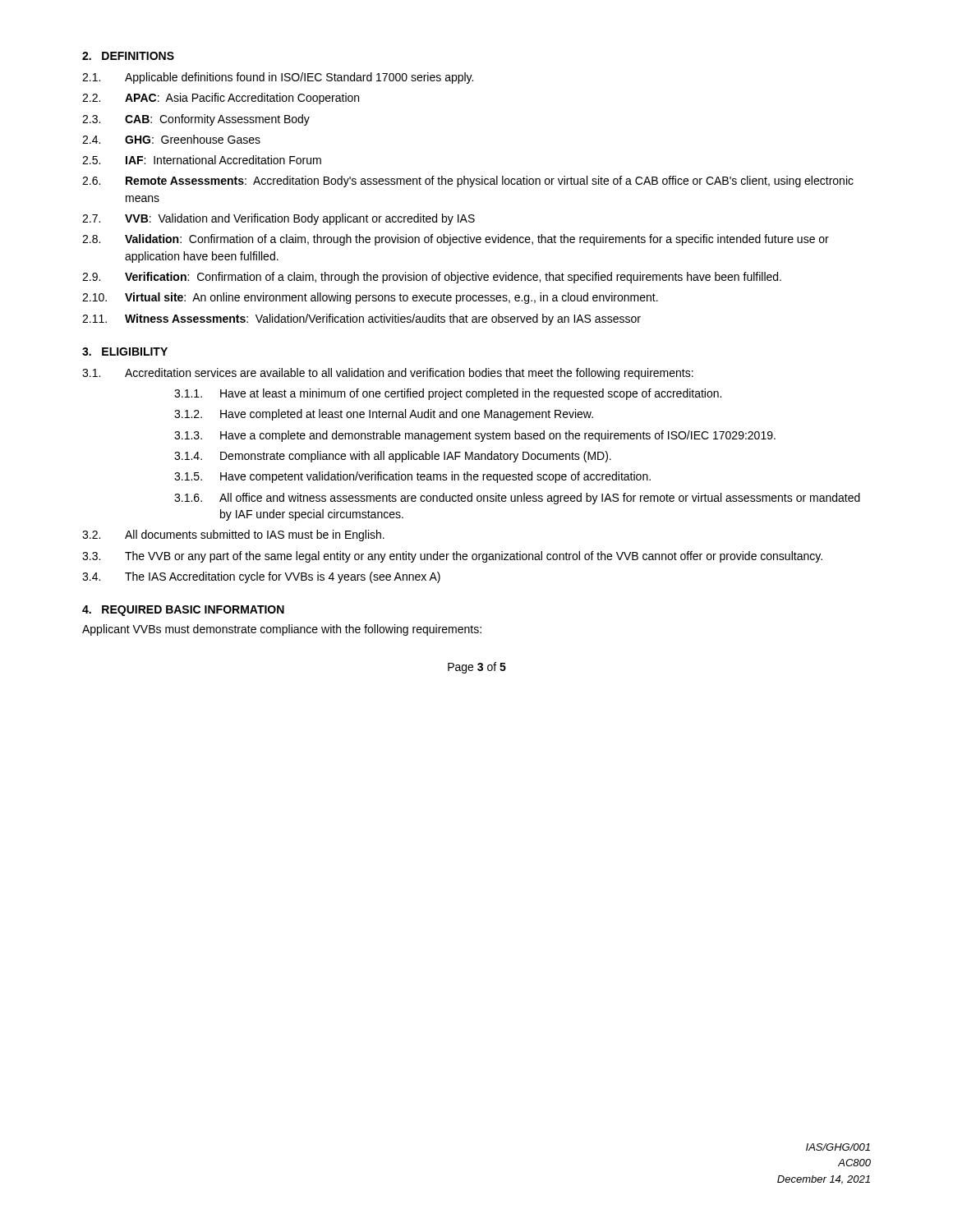Viewport: 953px width, 1232px height.
Task: Point to the block beginning "2.8. Validation: Confirmation of a claim,"
Action: coord(476,248)
